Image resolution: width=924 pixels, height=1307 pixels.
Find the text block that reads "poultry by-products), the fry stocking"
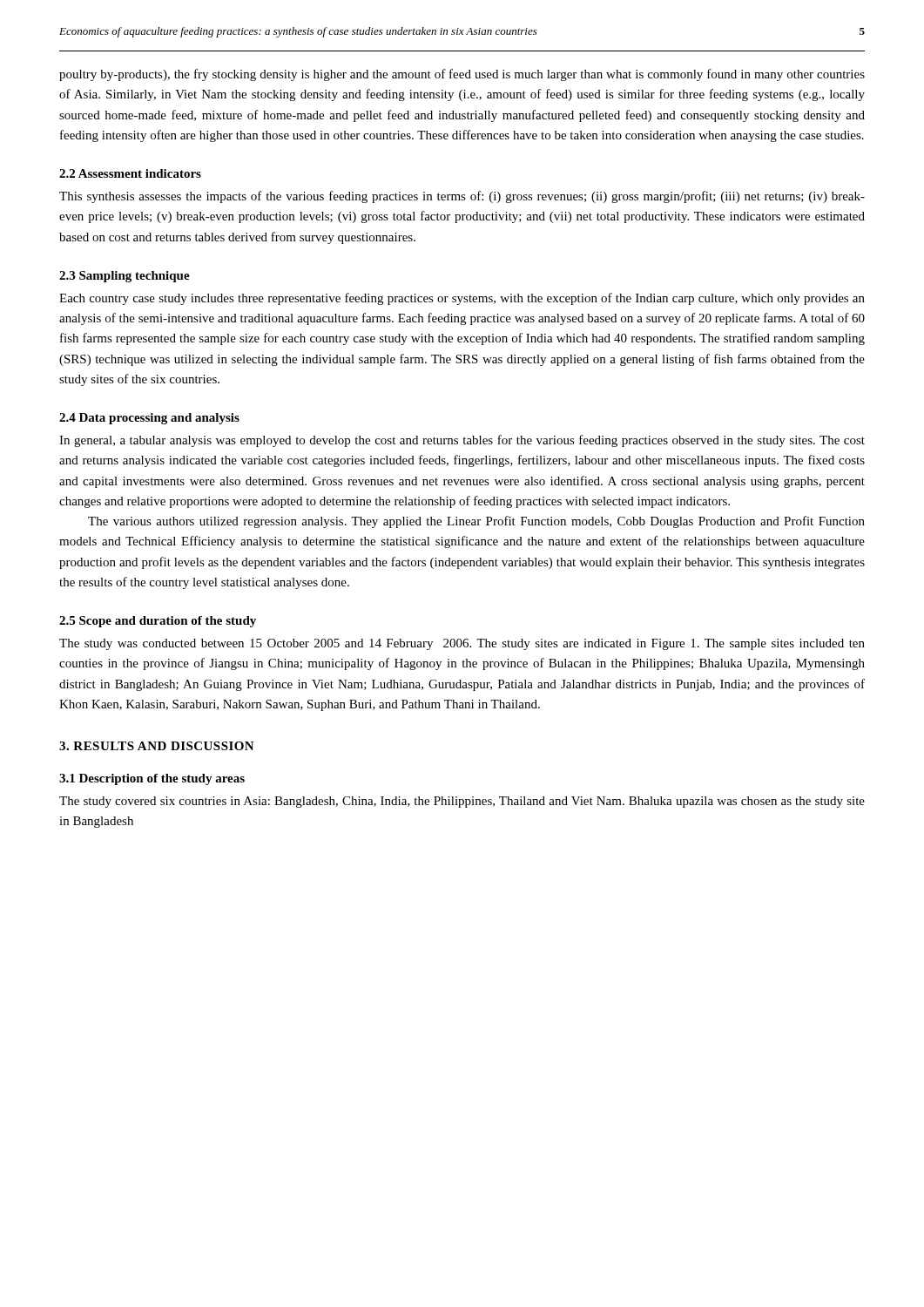(462, 104)
